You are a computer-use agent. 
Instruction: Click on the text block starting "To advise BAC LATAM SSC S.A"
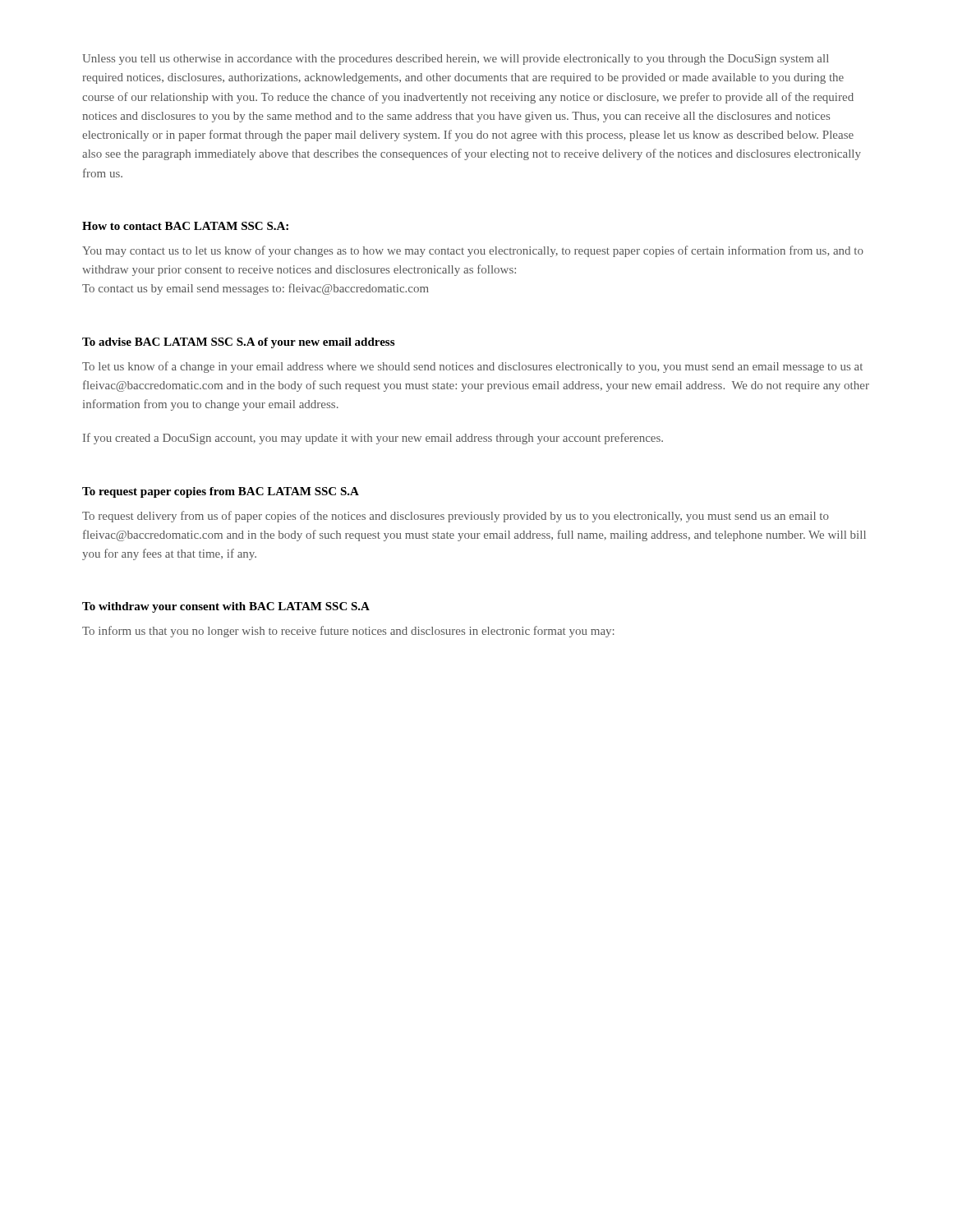point(238,341)
